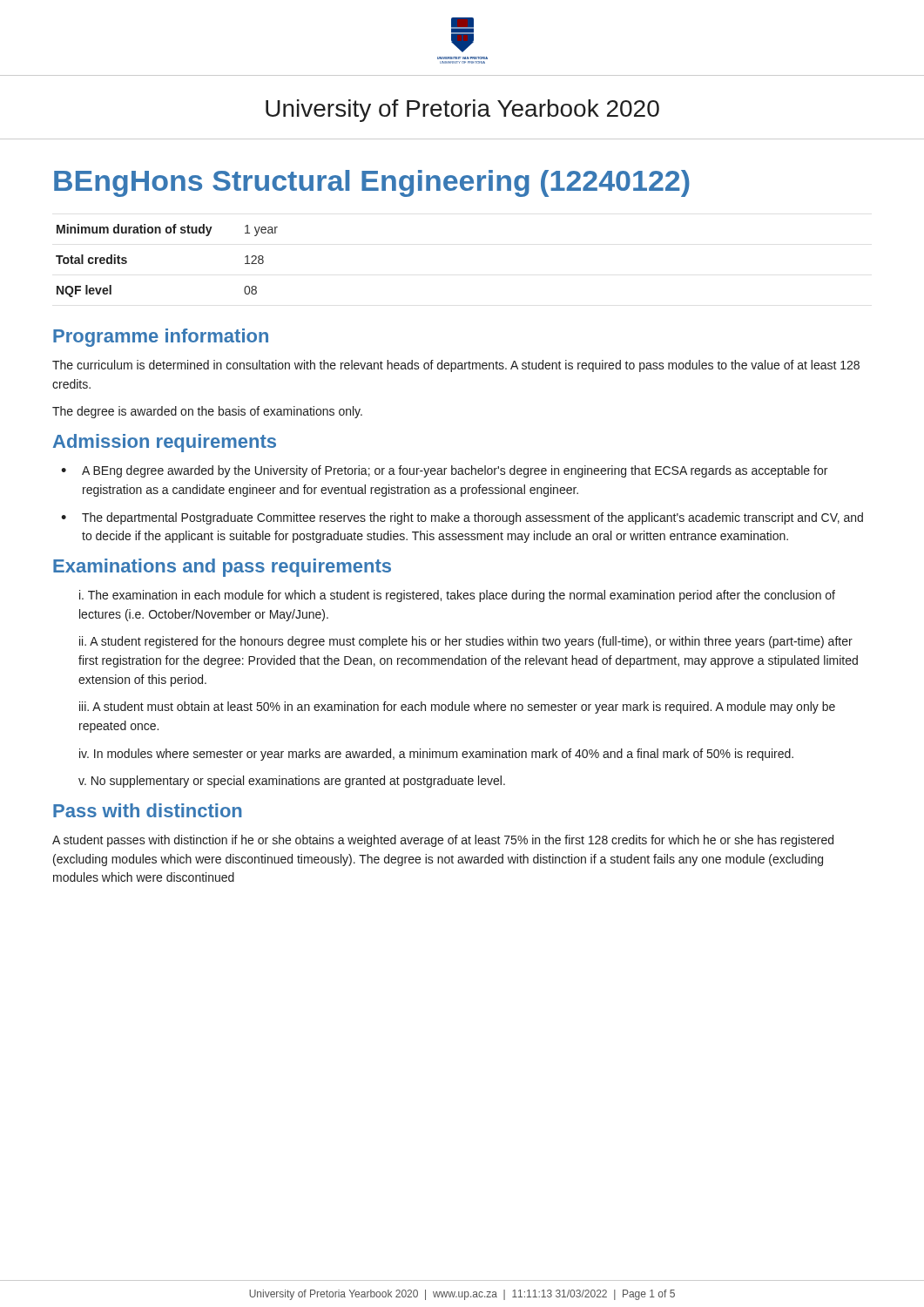Click the passage that begins "i. The examination in"

457,604
